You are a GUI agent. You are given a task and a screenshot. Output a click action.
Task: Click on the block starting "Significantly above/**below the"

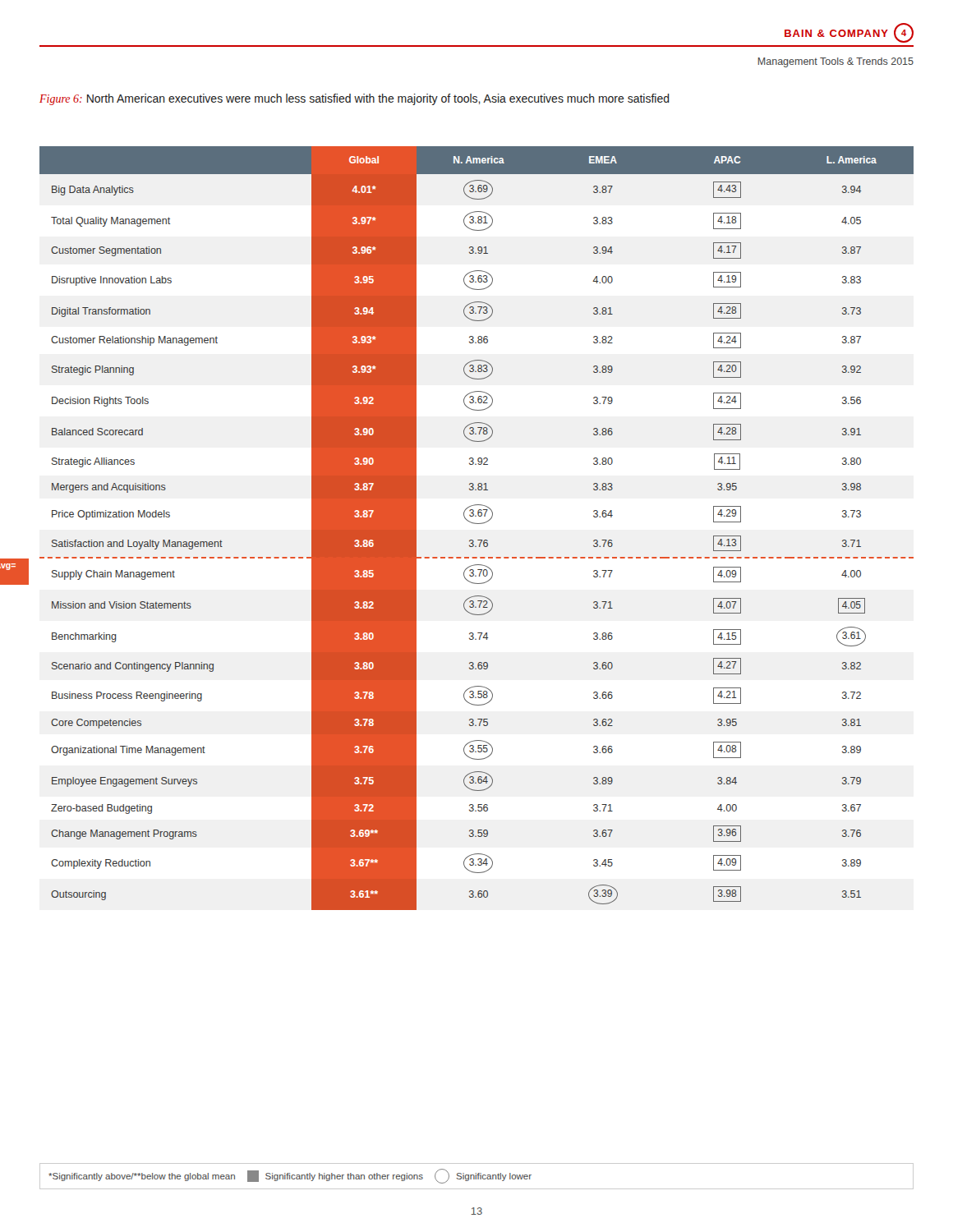[x=290, y=1176]
